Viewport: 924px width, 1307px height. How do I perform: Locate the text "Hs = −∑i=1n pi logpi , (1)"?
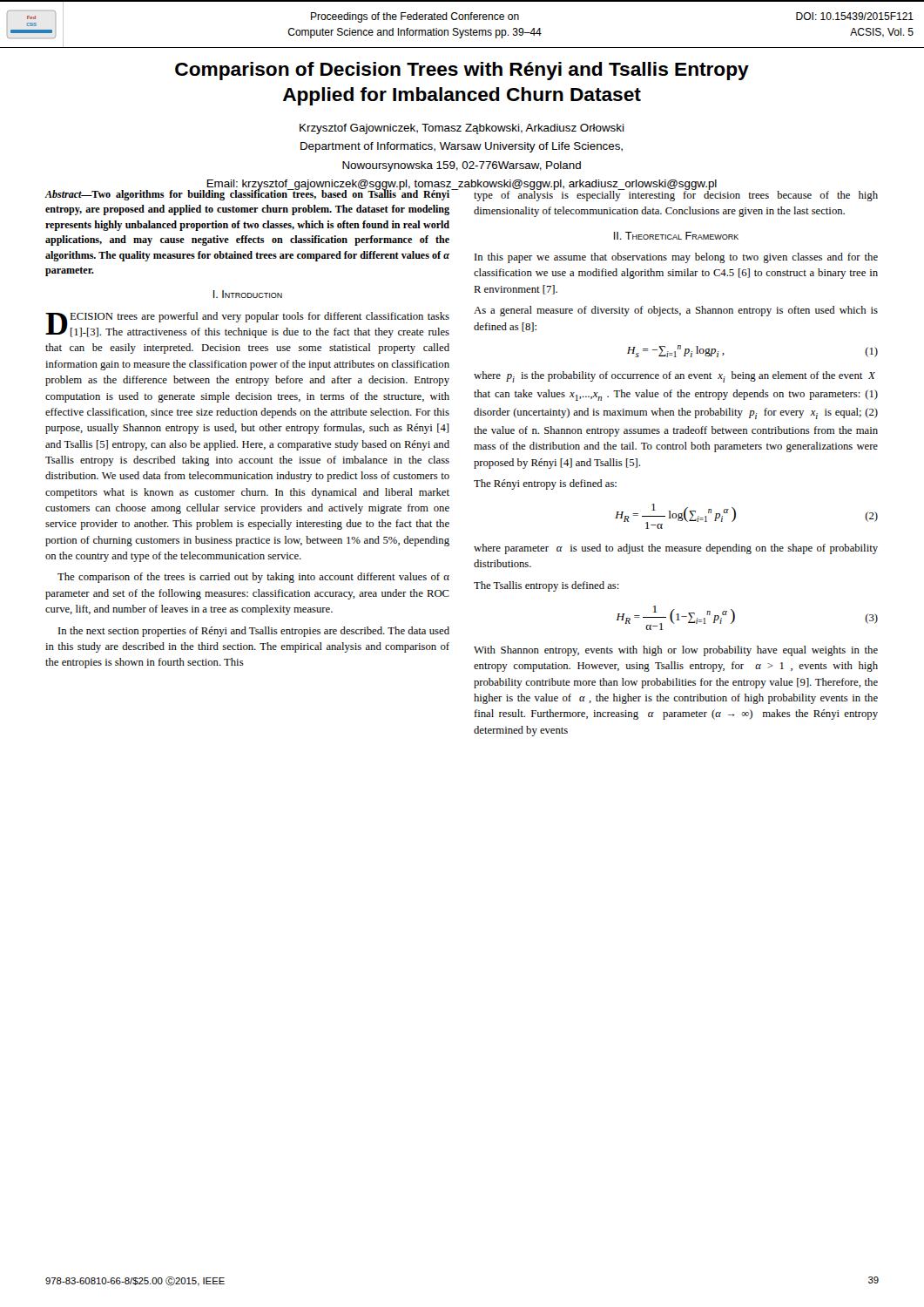click(x=676, y=351)
